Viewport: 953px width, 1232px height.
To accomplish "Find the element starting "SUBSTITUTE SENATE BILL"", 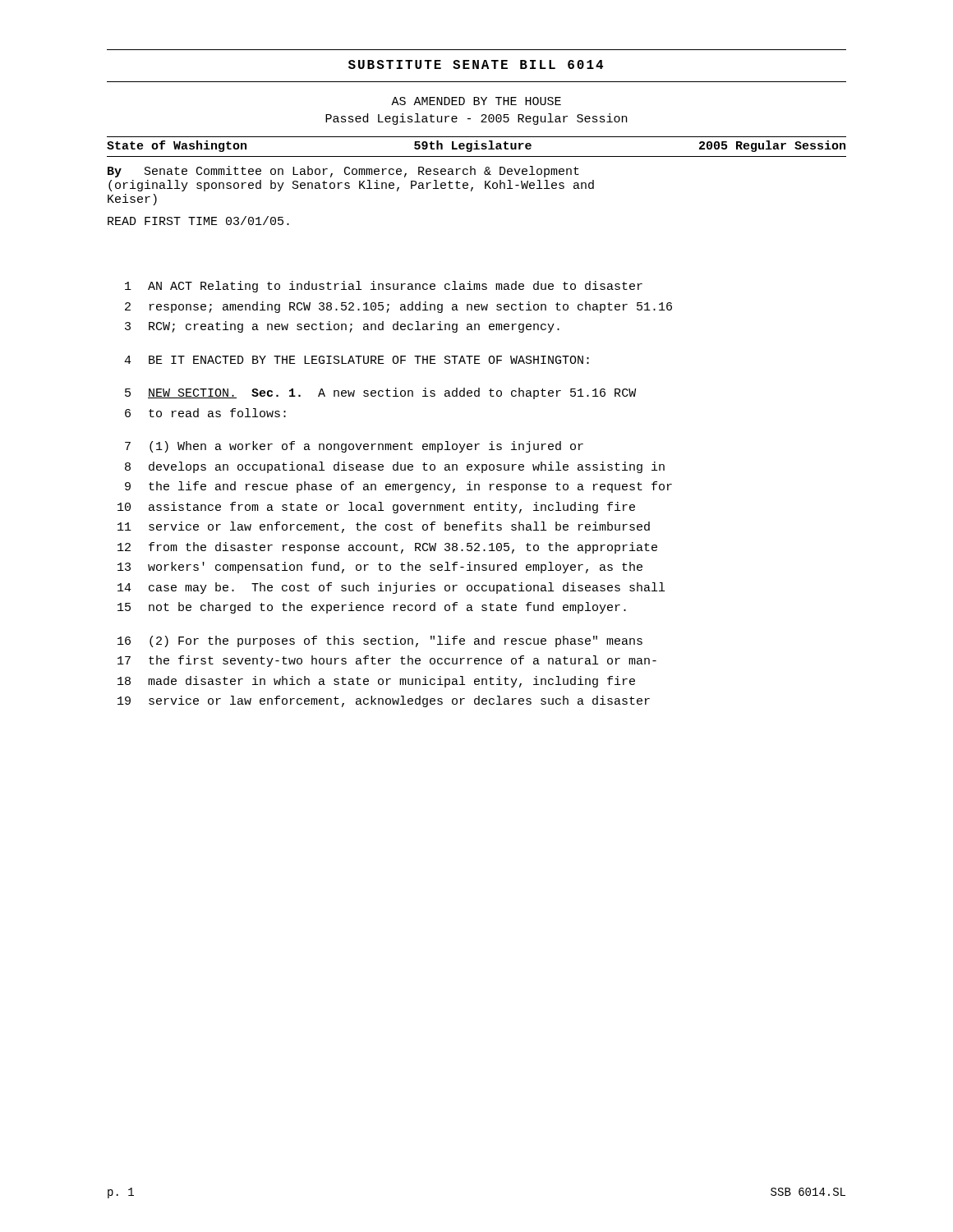I will pyautogui.click(x=476, y=66).
